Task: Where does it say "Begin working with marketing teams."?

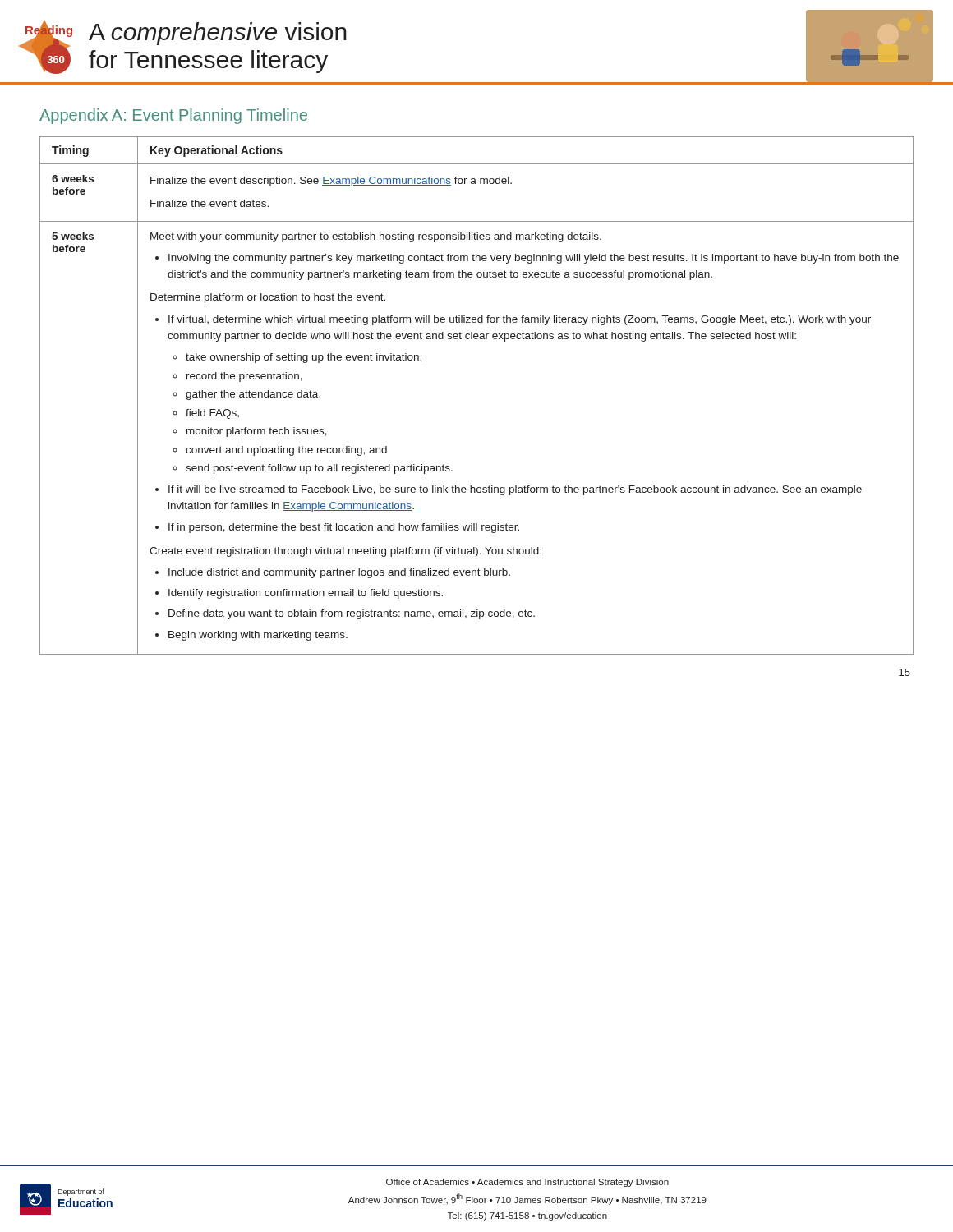Action: (x=258, y=634)
